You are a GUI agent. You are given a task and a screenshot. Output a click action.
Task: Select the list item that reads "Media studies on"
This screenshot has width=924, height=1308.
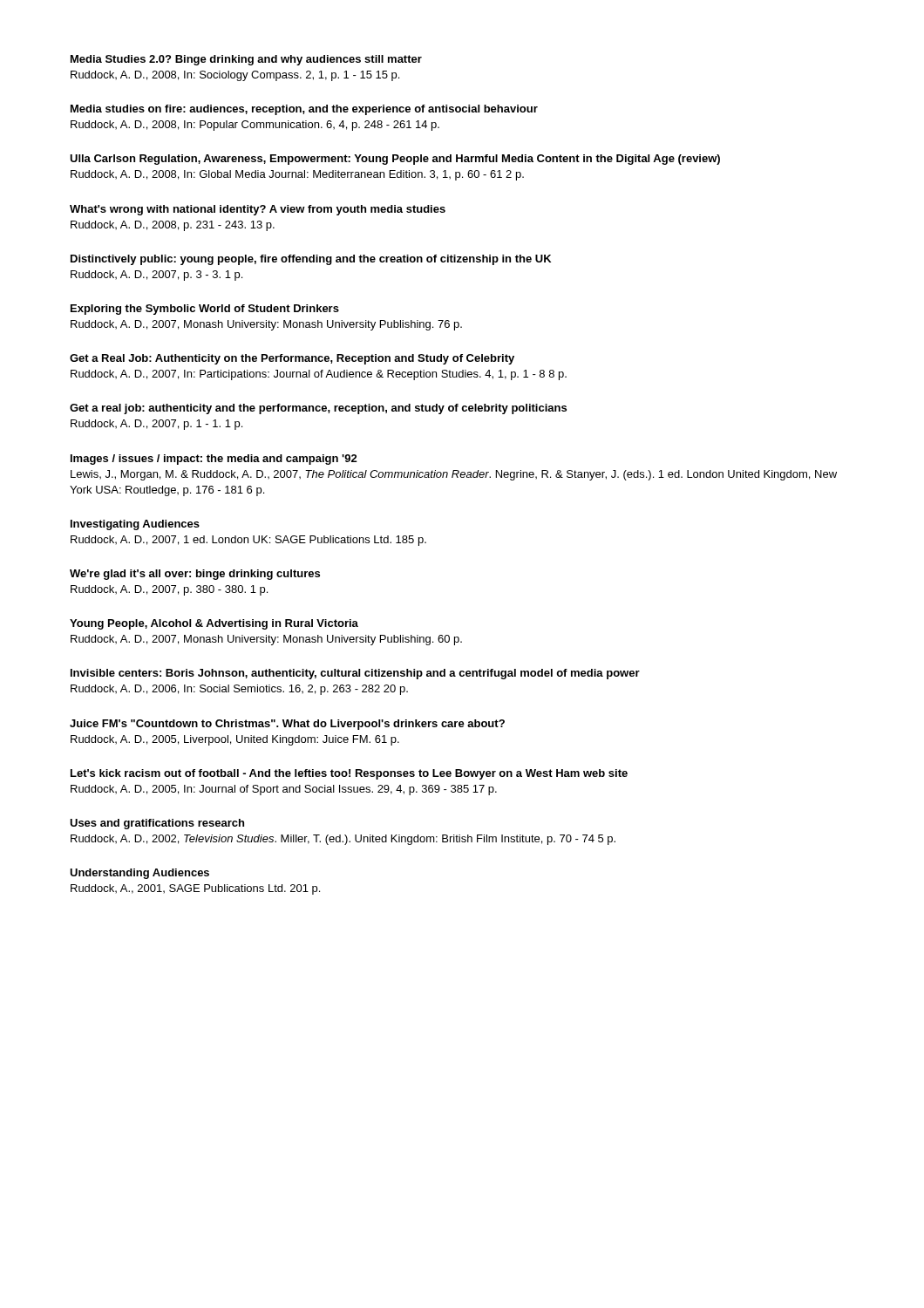[462, 118]
